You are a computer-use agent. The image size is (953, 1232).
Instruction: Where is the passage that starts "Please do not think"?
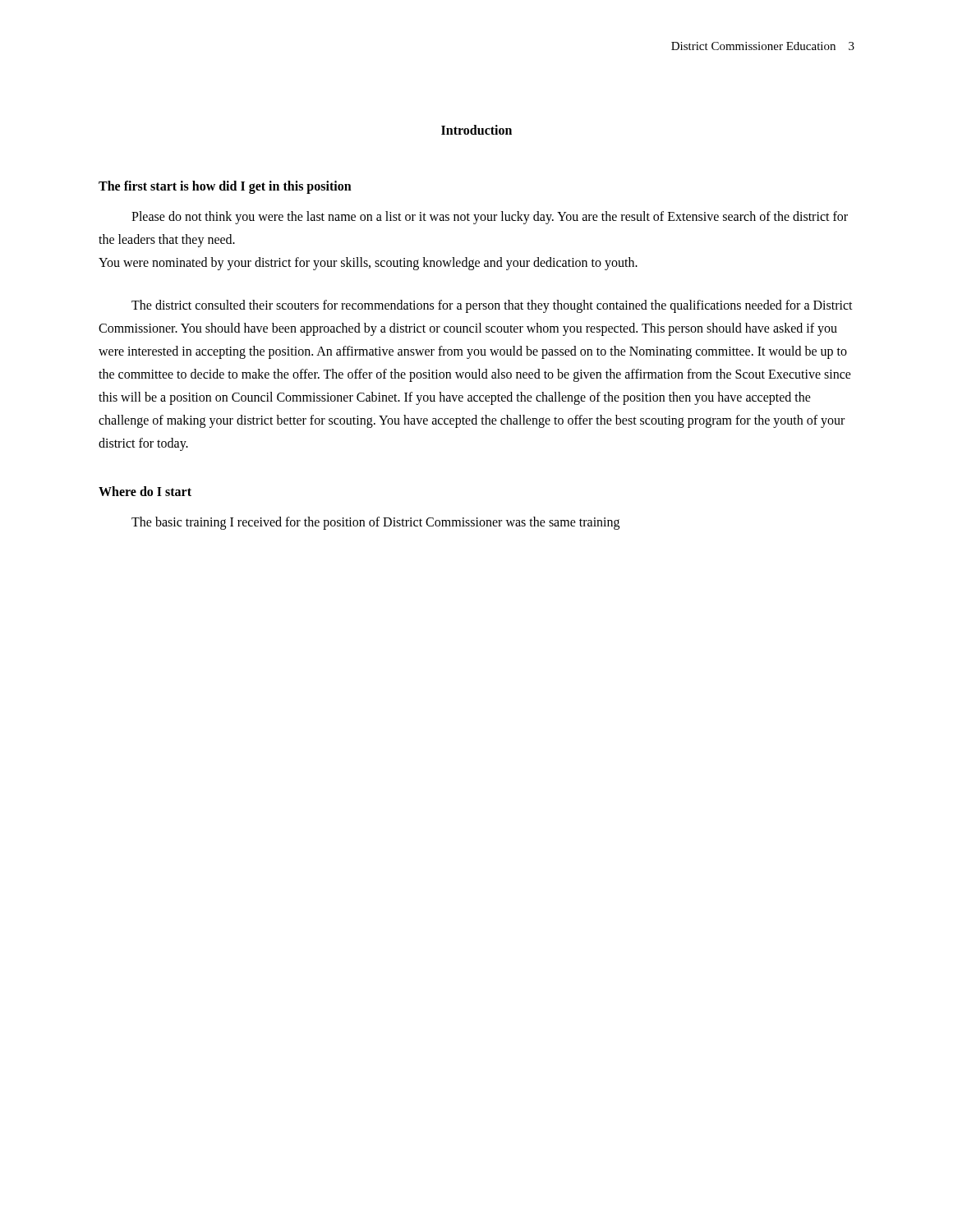point(473,228)
